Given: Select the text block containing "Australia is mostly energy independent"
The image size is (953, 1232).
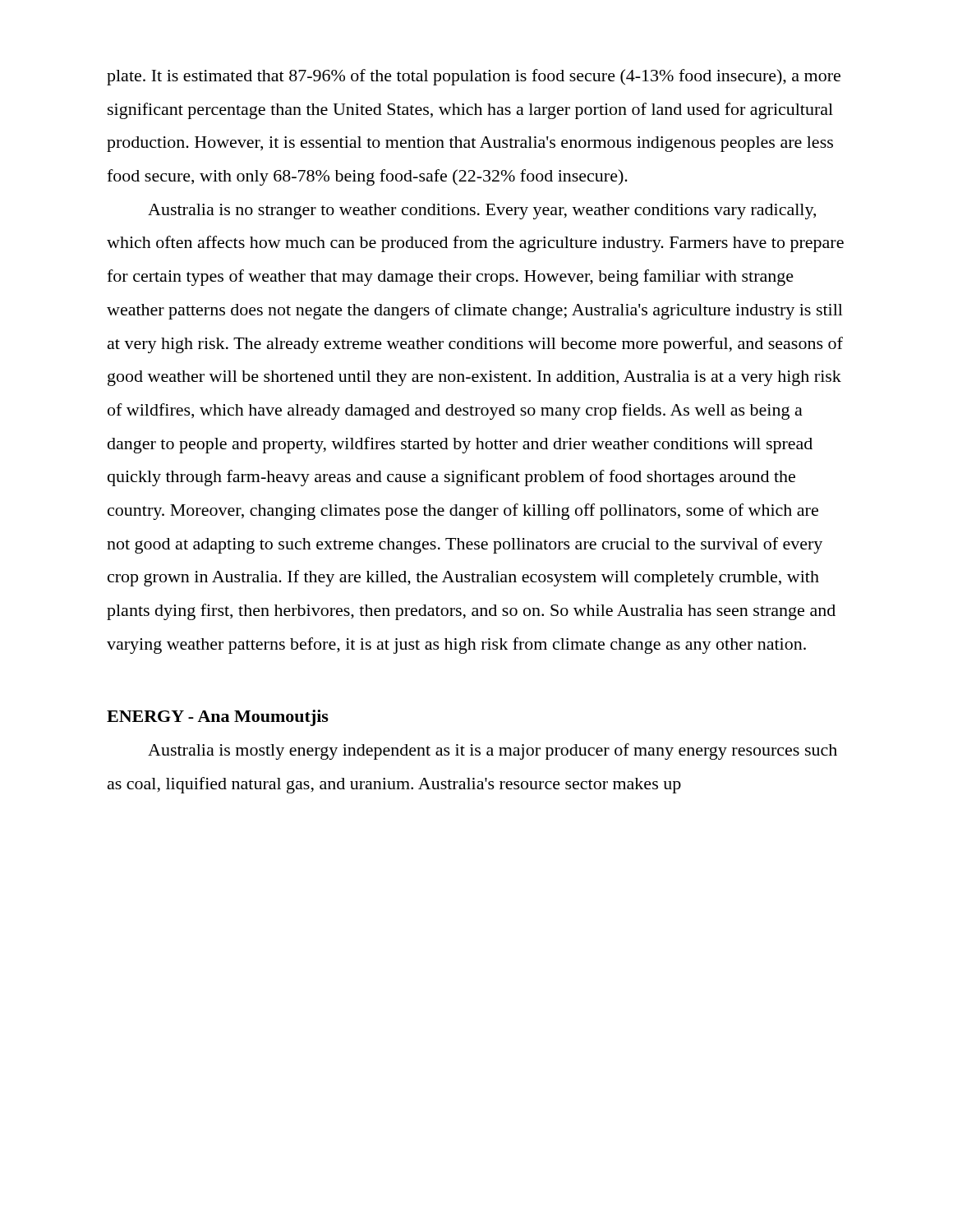Looking at the screenshot, I should coord(472,766).
